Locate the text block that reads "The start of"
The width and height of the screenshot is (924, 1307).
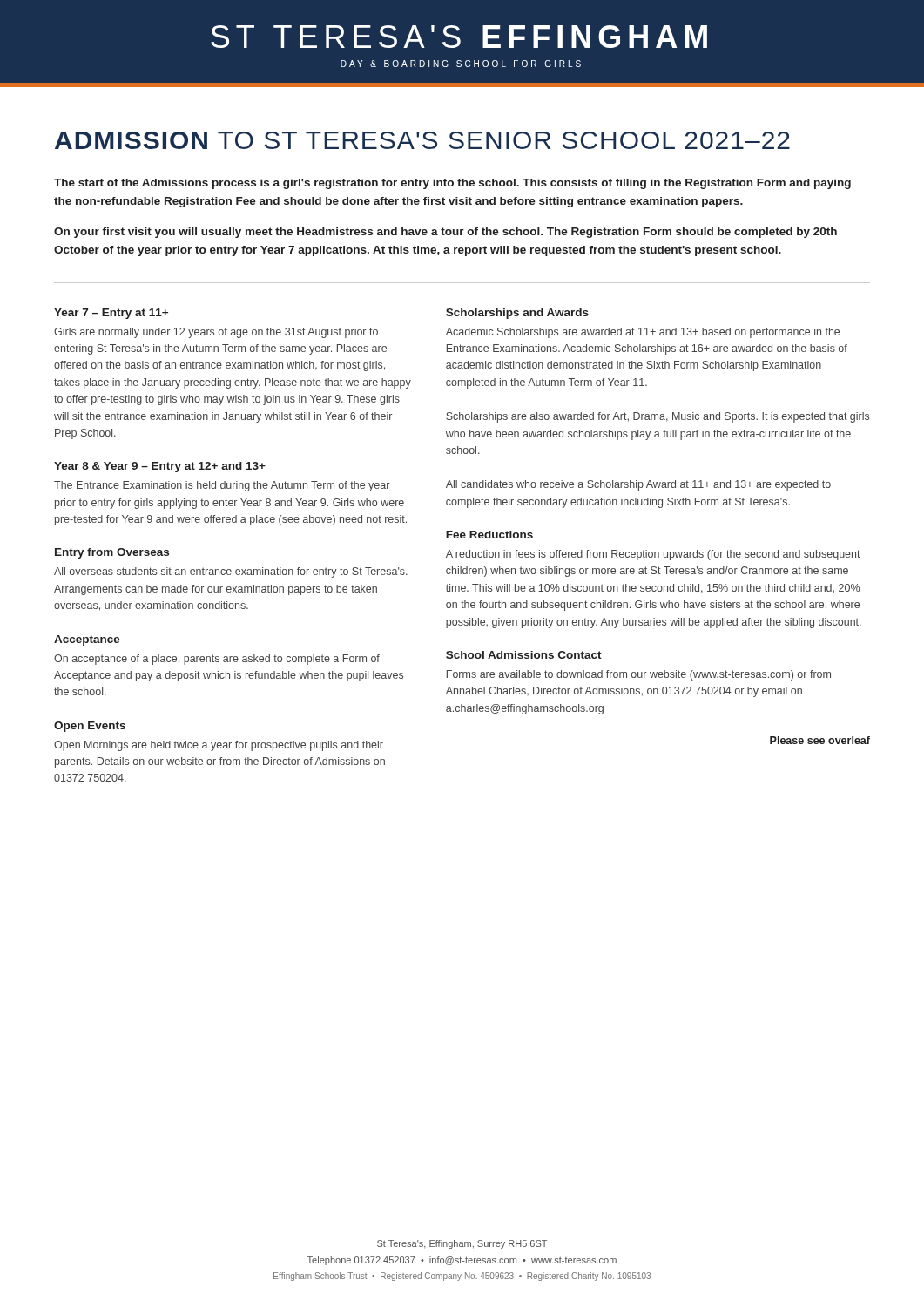(x=462, y=192)
